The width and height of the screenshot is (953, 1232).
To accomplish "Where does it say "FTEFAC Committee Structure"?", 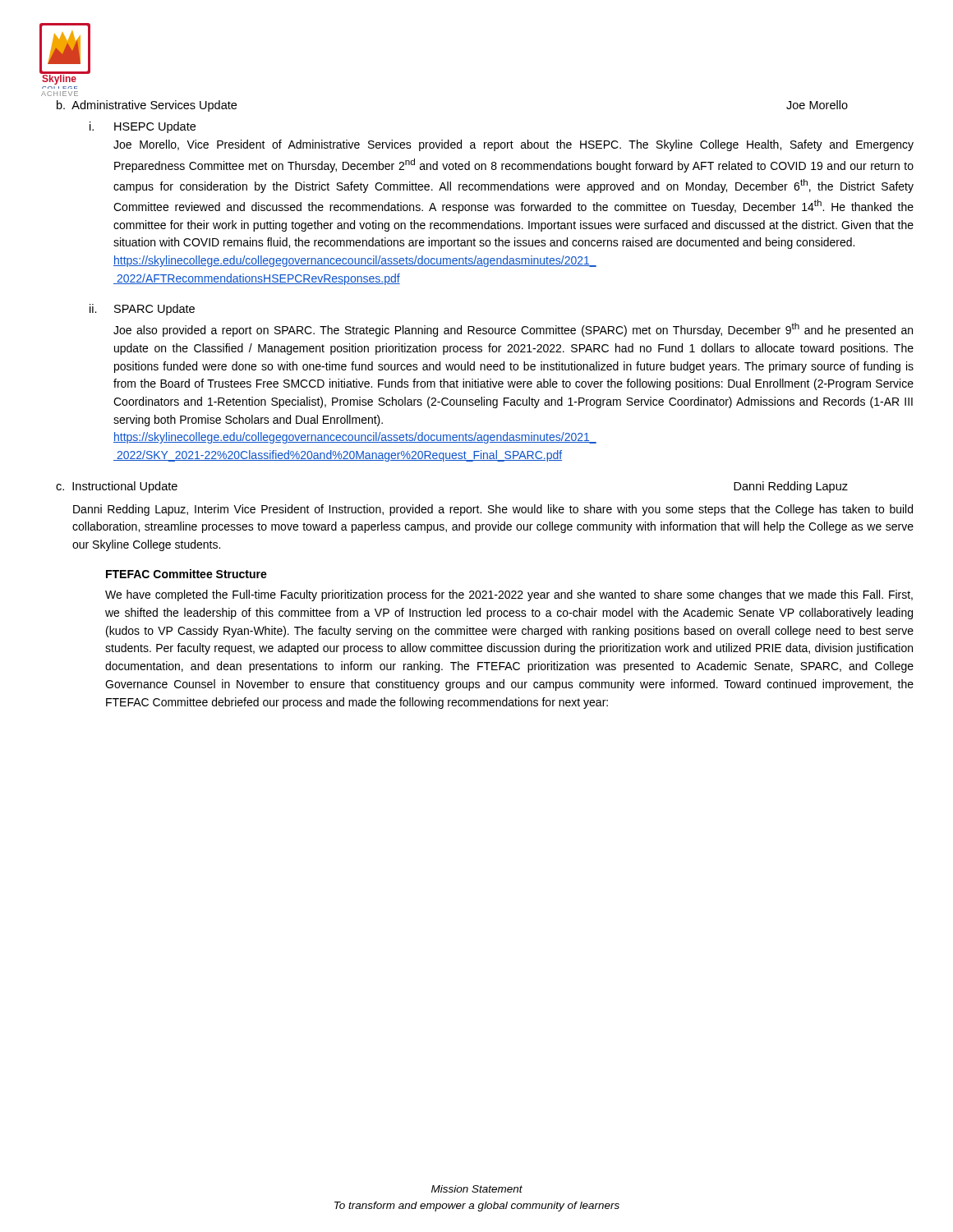I will click(x=186, y=574).
